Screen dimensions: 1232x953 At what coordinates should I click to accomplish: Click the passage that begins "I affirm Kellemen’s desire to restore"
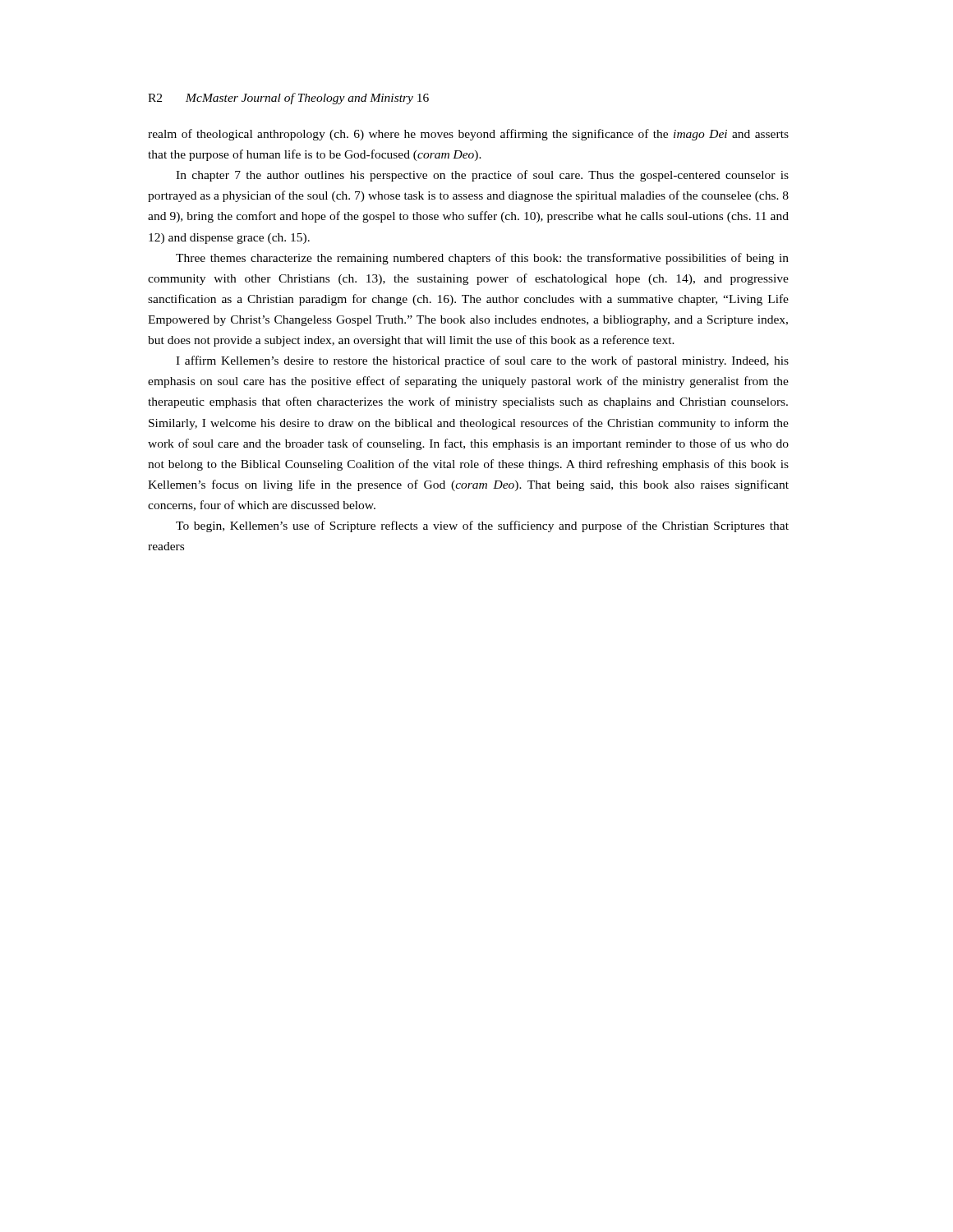tap(468, 433)
